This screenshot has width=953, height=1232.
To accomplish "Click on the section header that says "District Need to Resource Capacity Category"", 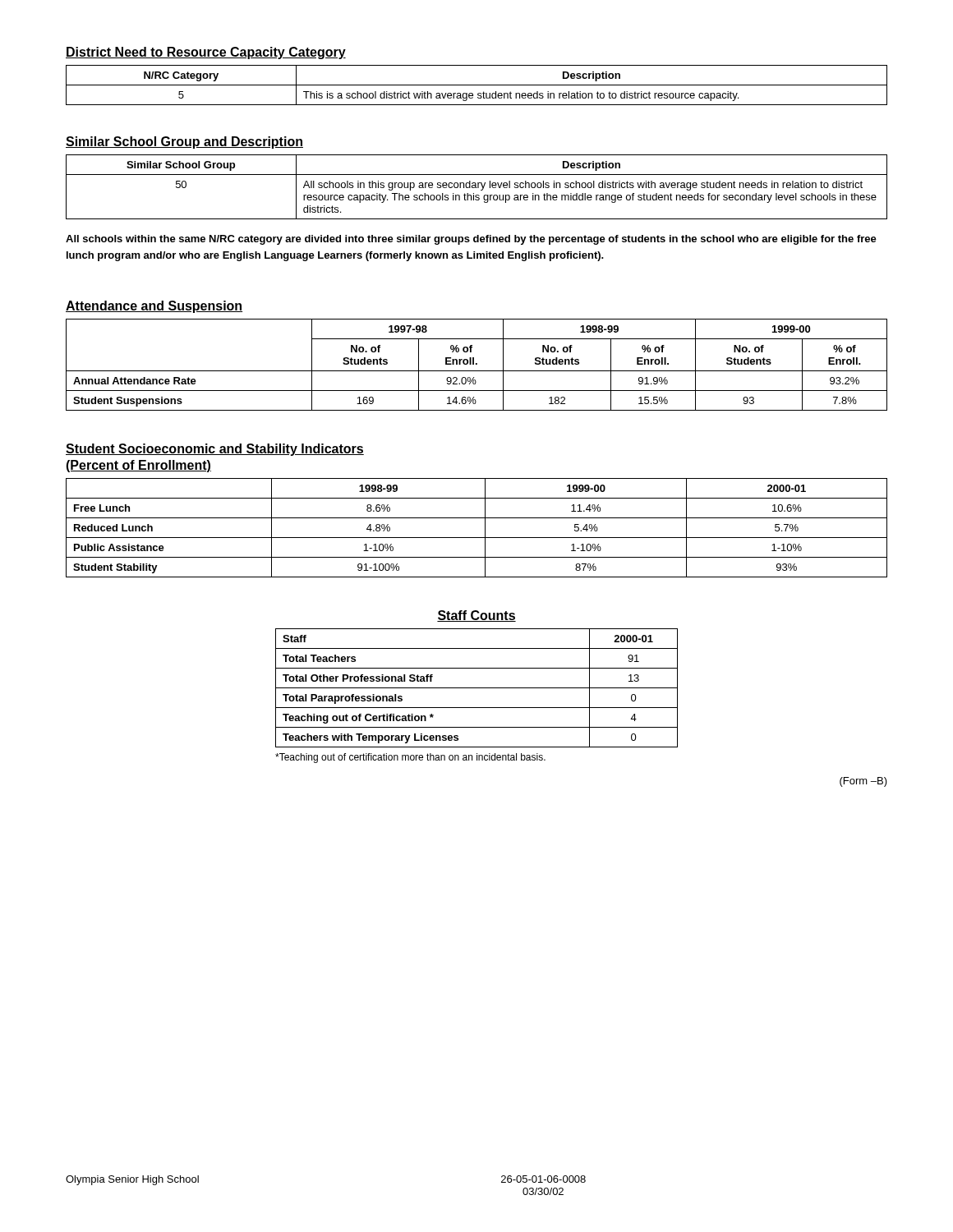I will pyautogui.click(x=206, y=52).
